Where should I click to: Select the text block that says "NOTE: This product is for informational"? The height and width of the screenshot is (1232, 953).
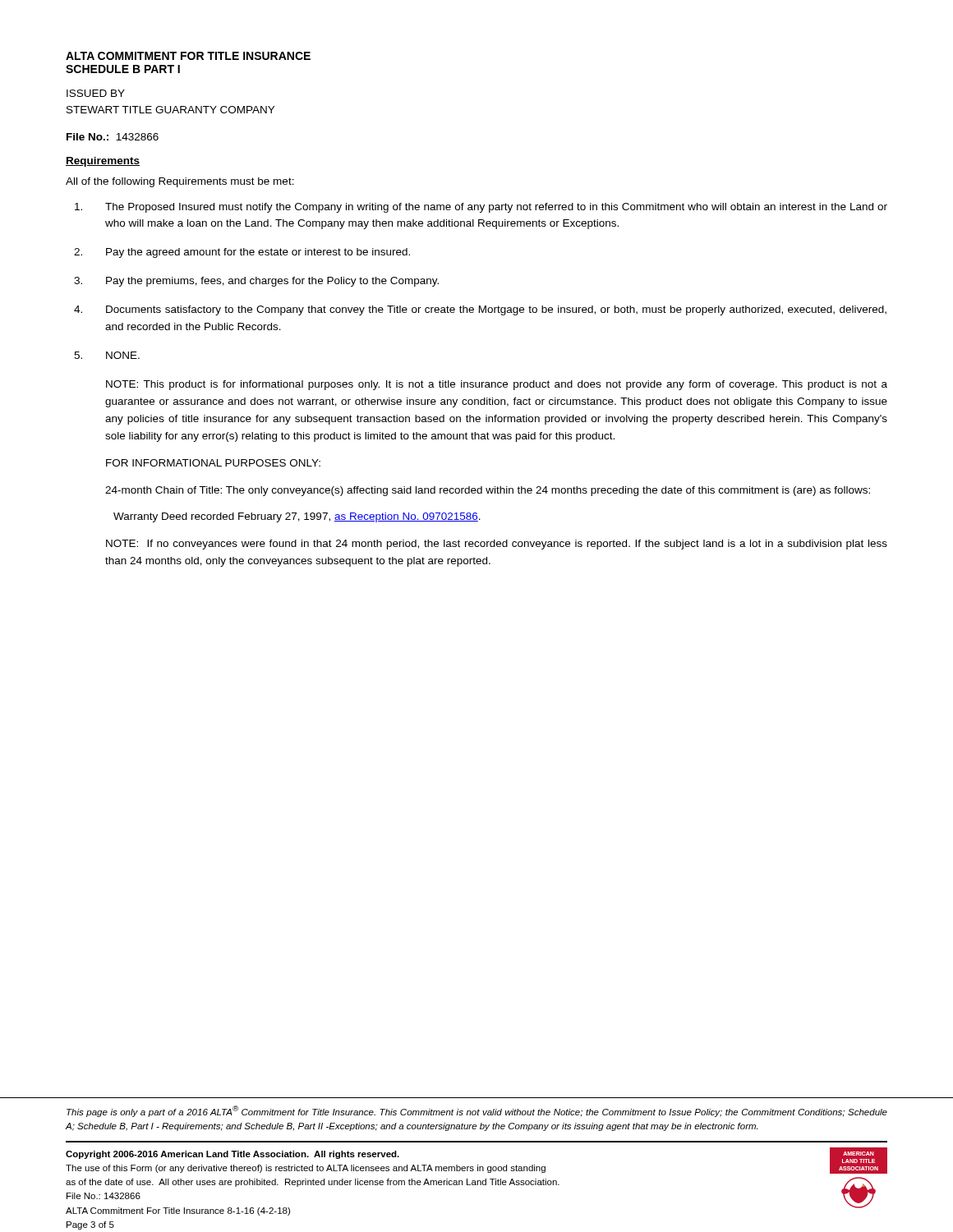pyautogui.click(x=496, y=410)
